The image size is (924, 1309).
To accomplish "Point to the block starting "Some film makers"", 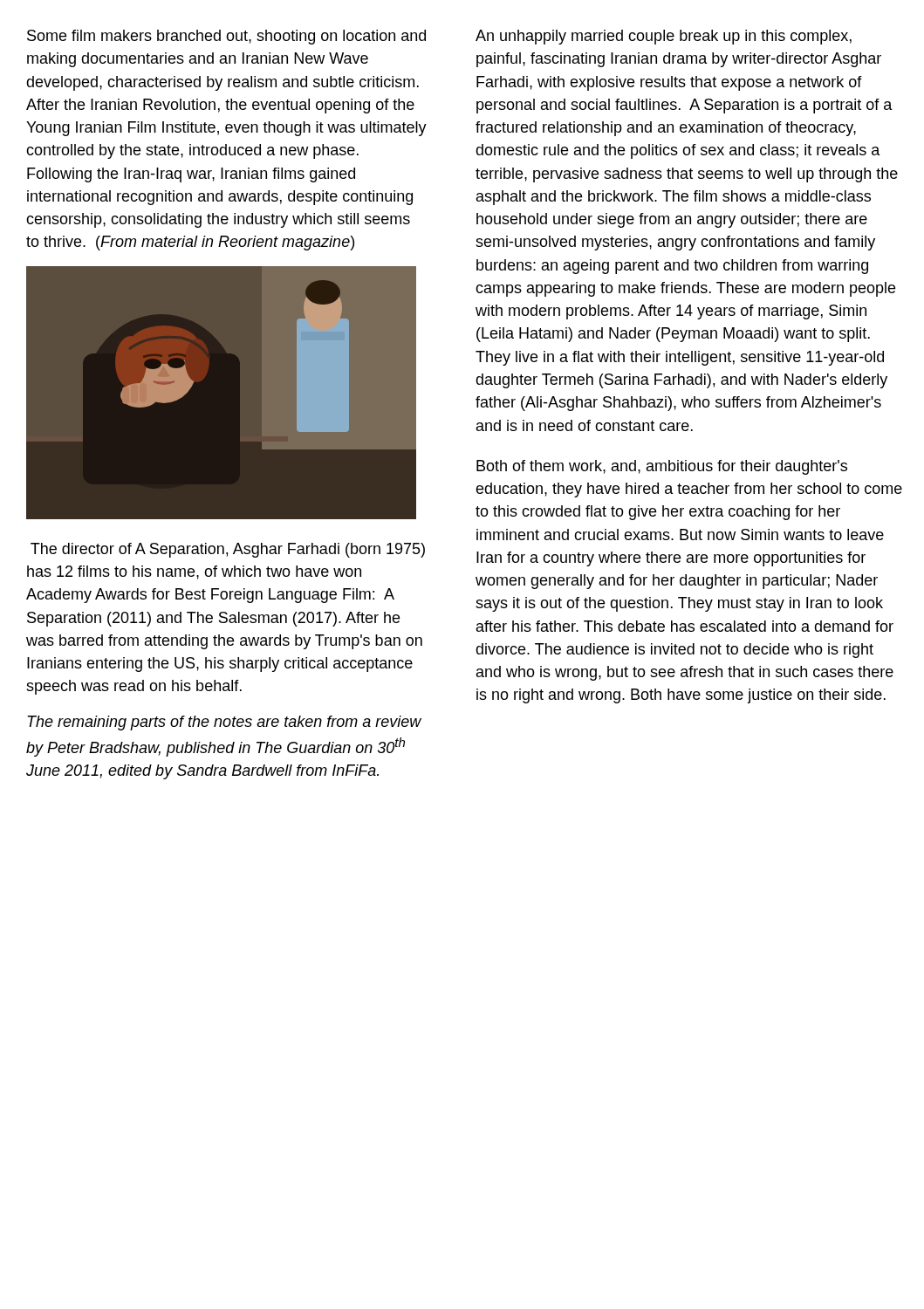I will pyautogui.click(x=227, y=139).
